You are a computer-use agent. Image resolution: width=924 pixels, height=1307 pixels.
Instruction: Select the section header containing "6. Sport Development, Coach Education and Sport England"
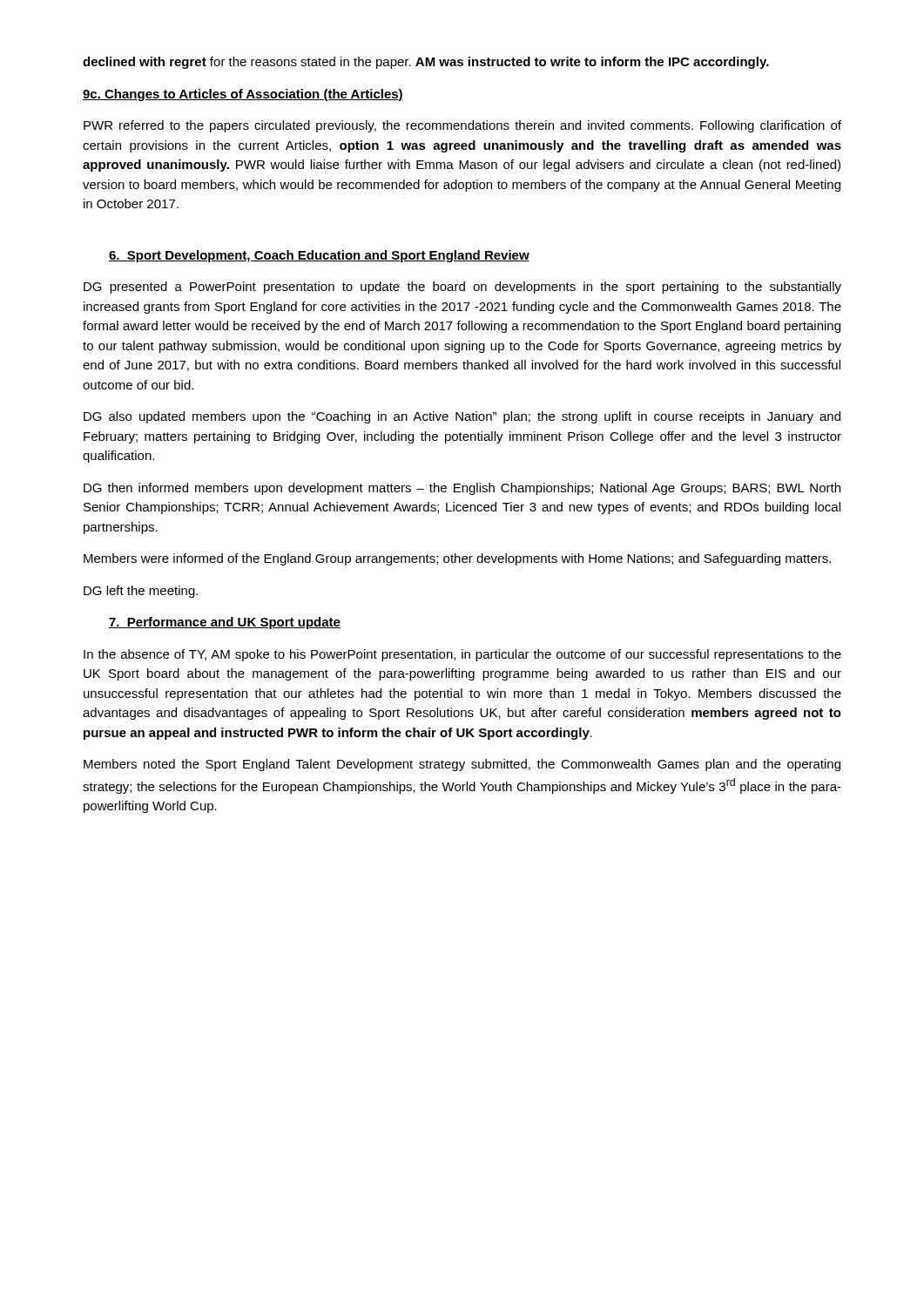coord(475,255)
